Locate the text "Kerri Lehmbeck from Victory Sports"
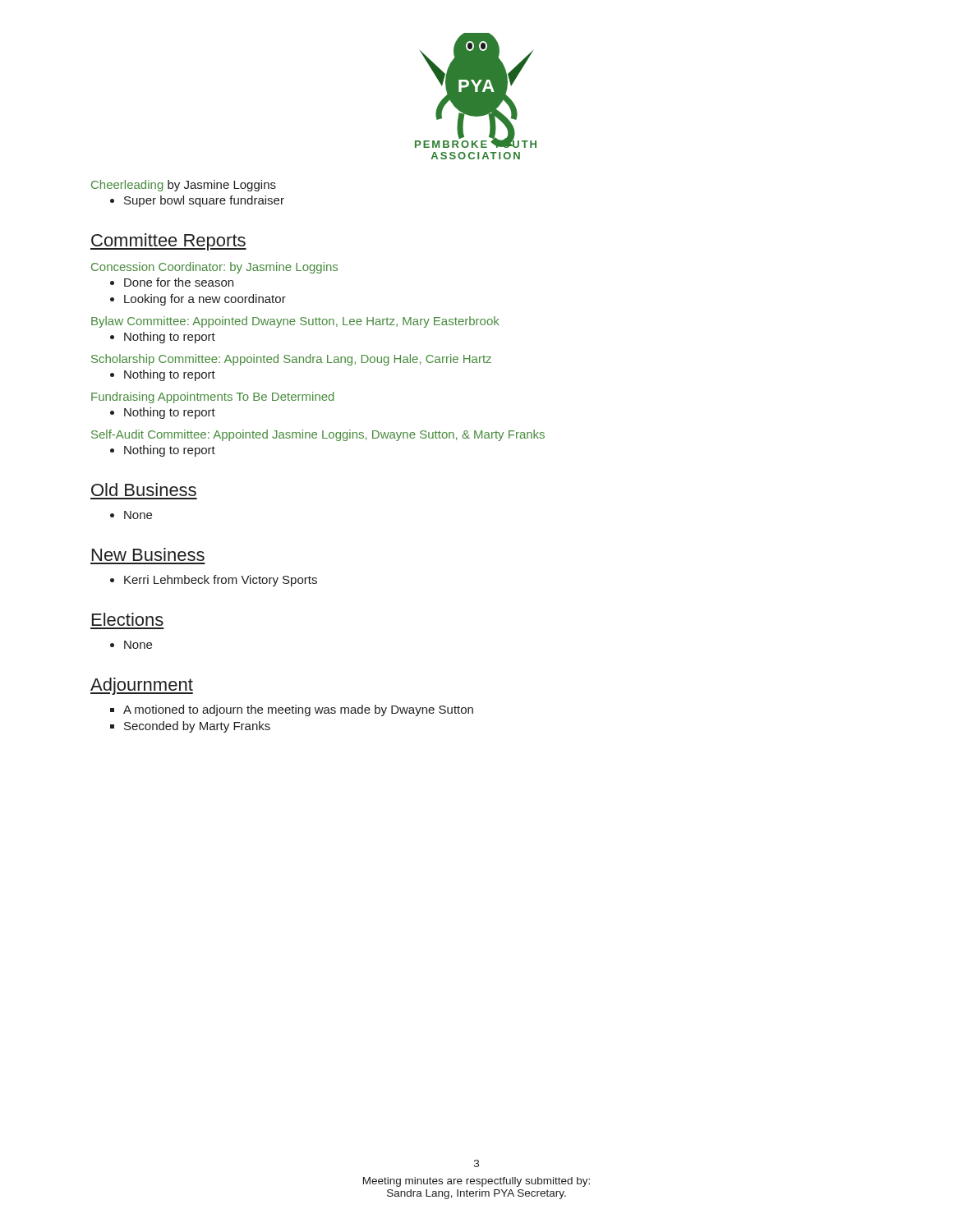Viewport: 953px width, 1232px height. coord(220,579)
